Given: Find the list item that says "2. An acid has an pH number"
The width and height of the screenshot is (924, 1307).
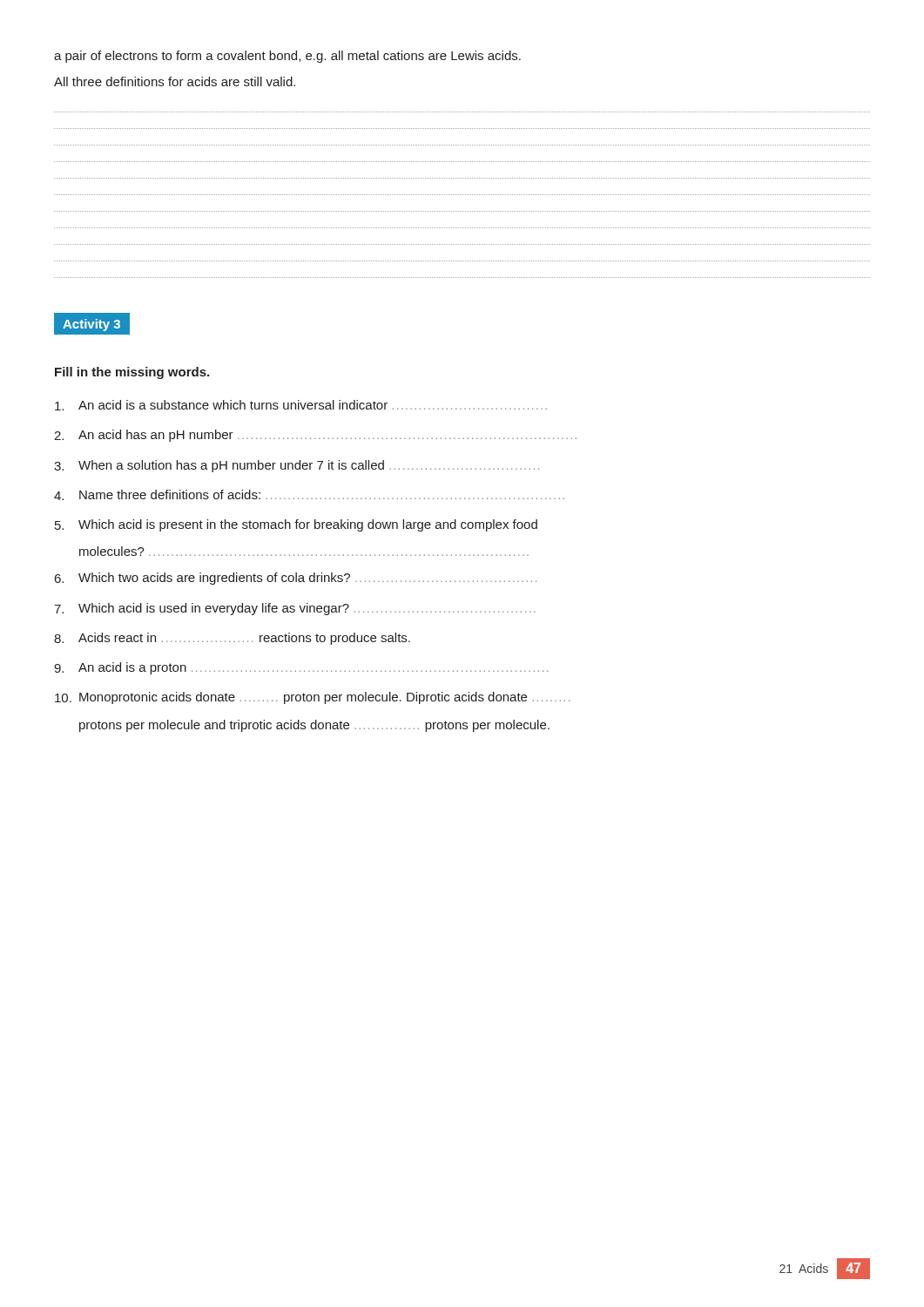Looking at the screenshot, I should coord(462,435).
